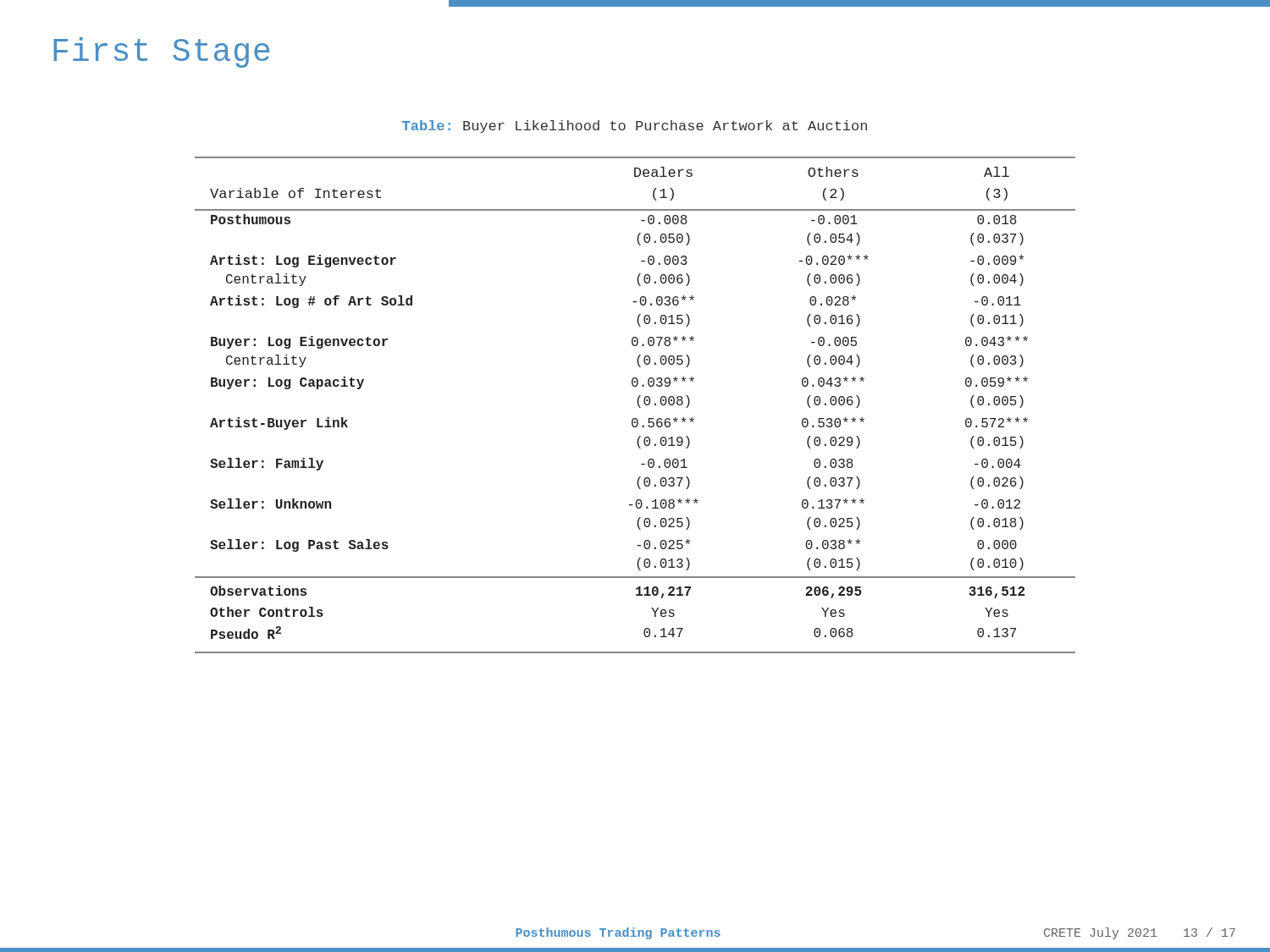Click on the caption that says "Table: Buyer Likelihood to Purchase Artwork at Auction"
1270x952 pixels.
[635, 126]
